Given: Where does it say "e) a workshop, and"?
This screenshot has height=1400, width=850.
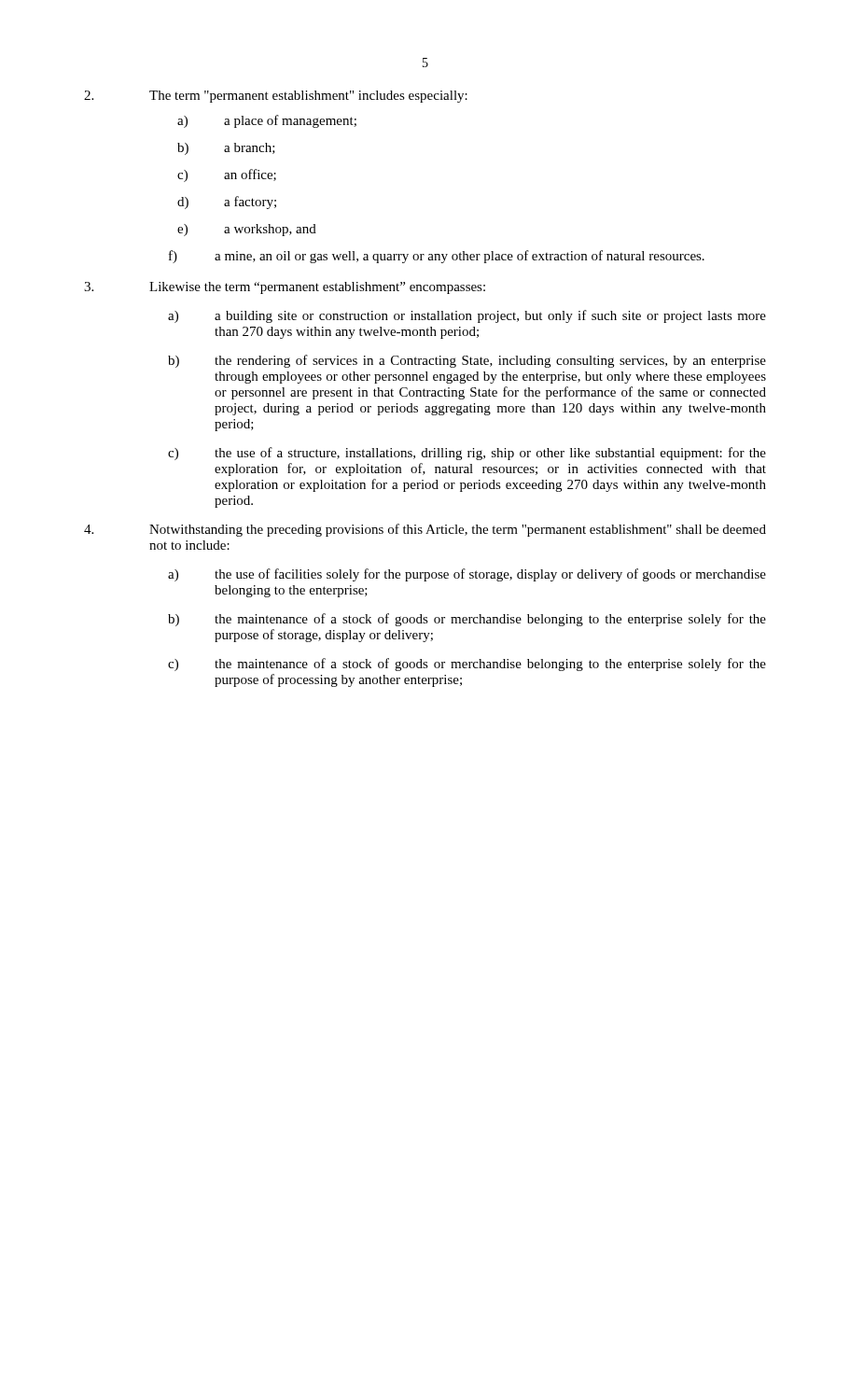Looking at the screenshot, I should pos(247,230).
